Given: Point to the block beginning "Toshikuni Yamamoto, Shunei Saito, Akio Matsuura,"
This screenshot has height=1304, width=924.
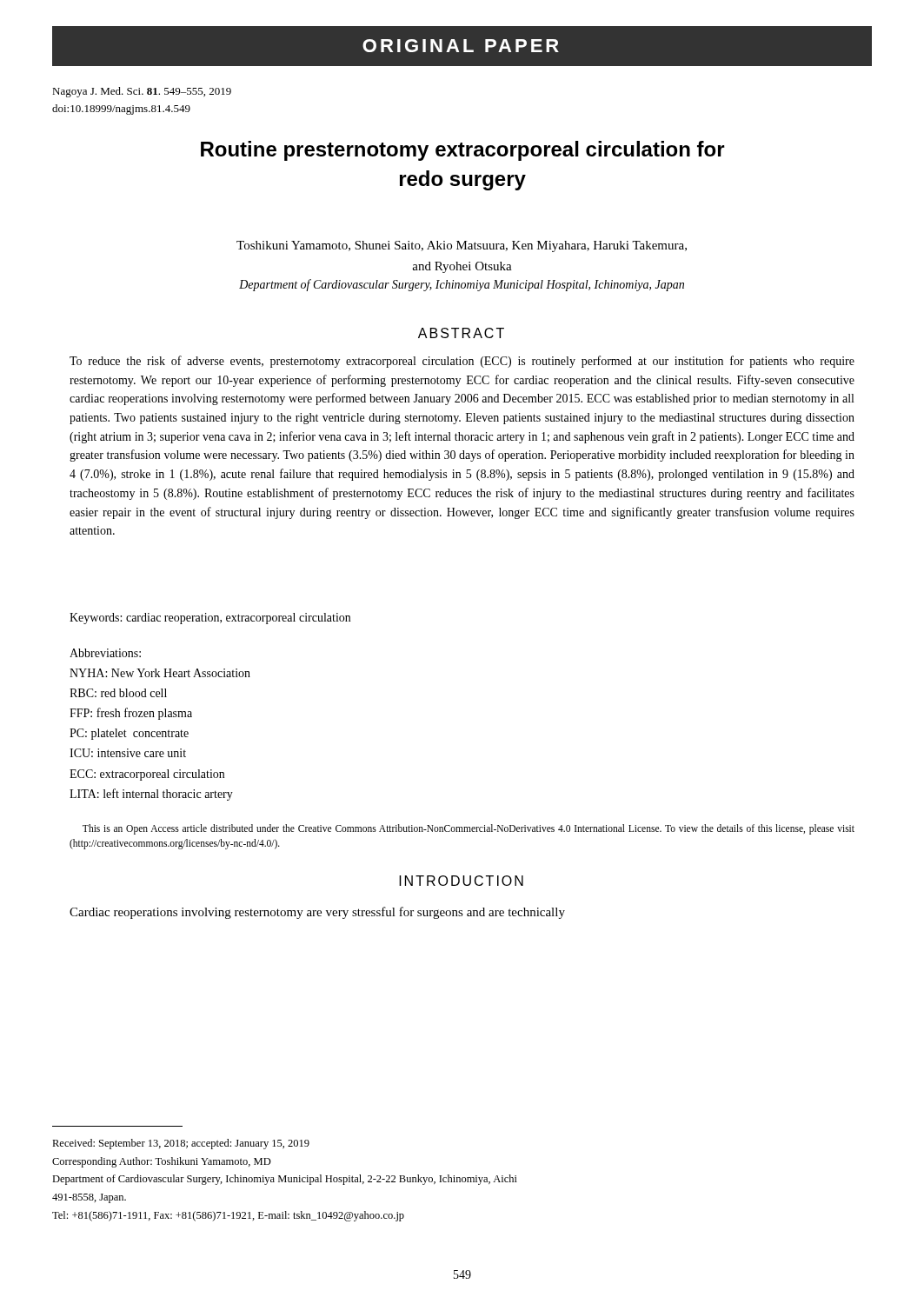Looking at the screenshot, I should 462,256.
